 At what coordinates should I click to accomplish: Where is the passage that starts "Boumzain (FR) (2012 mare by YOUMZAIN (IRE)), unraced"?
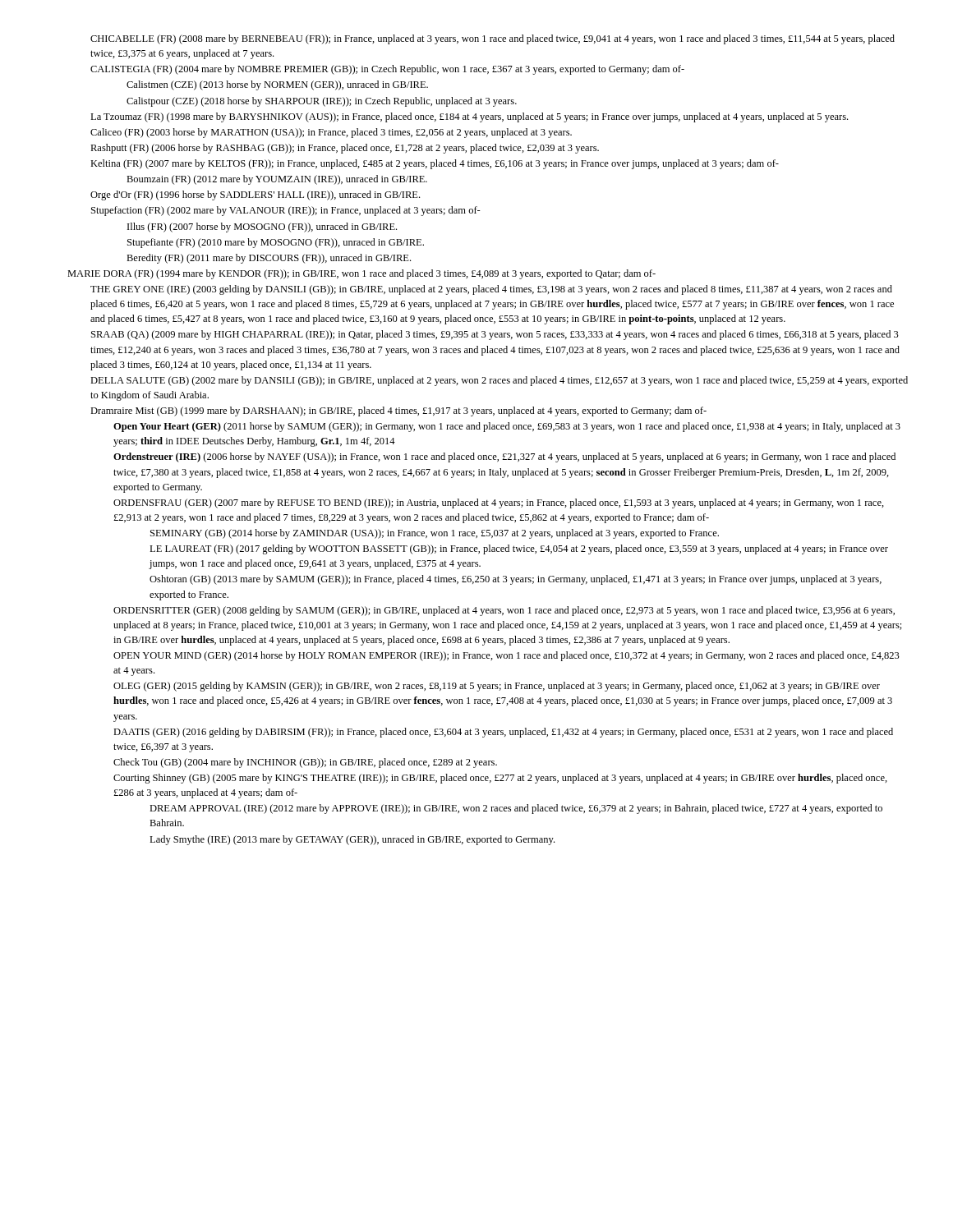click(277, 180)
